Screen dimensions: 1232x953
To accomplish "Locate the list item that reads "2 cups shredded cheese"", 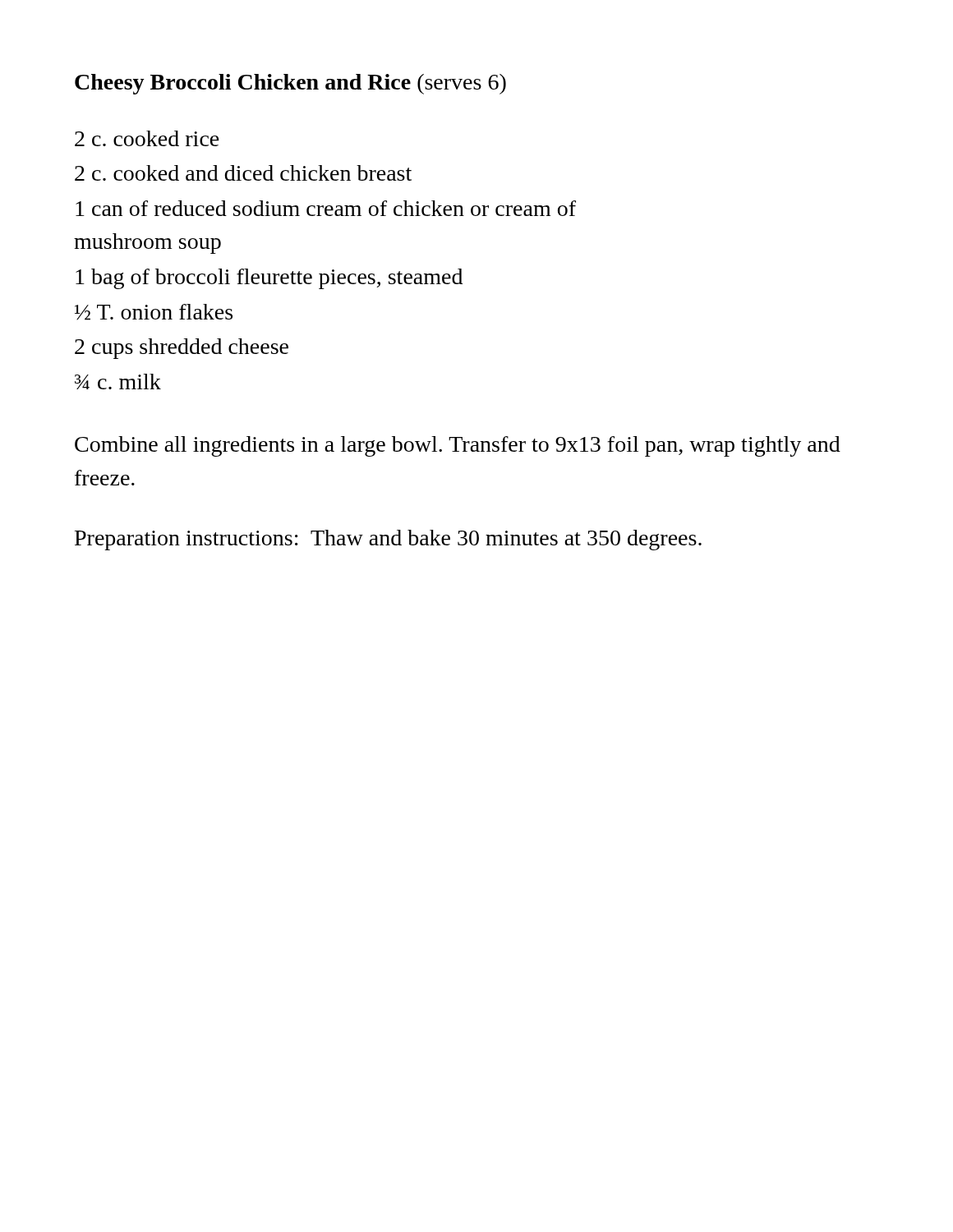I will [182, 346].
